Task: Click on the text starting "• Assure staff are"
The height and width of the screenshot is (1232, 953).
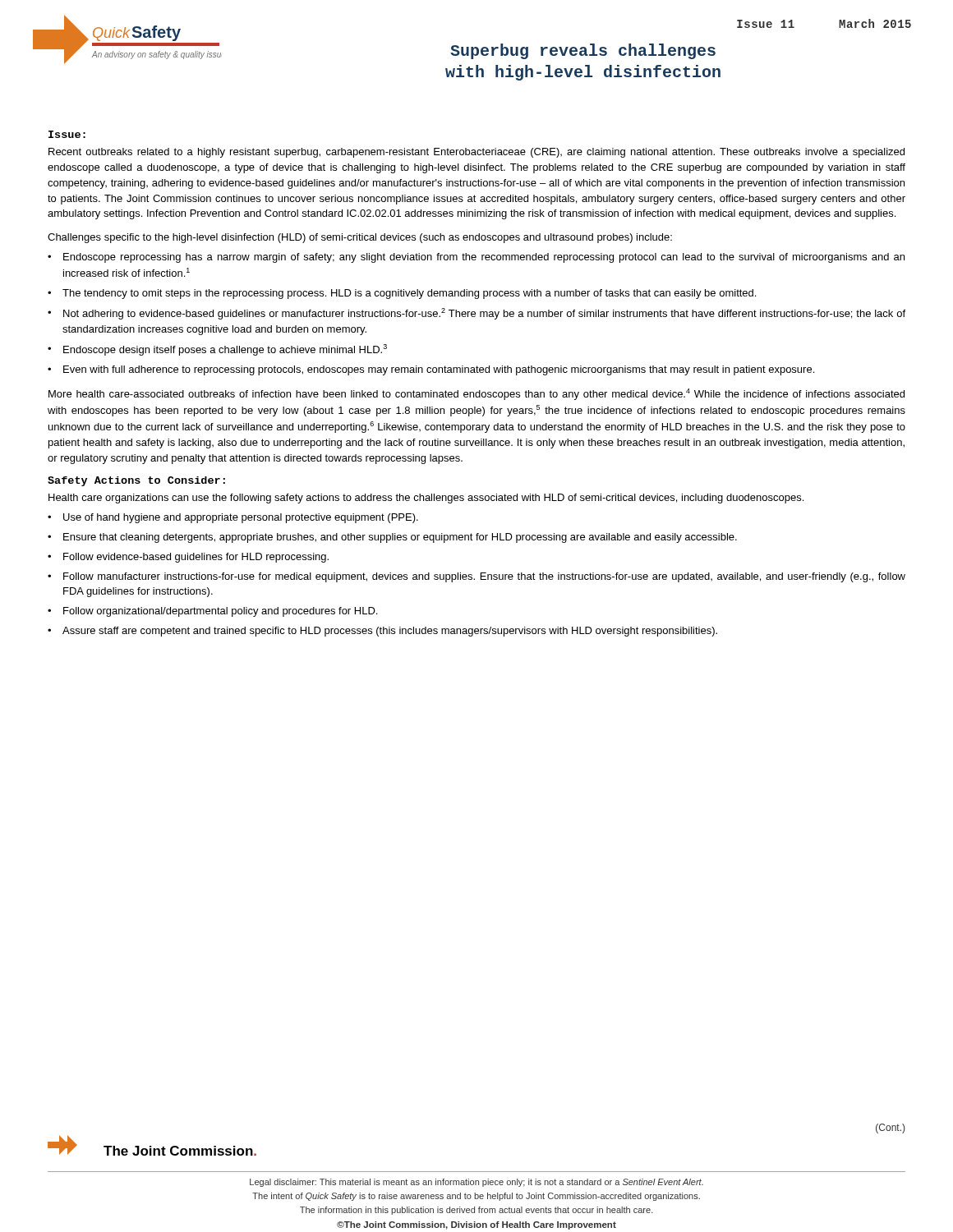Action: pyautogui.click(x=476, y=631)
